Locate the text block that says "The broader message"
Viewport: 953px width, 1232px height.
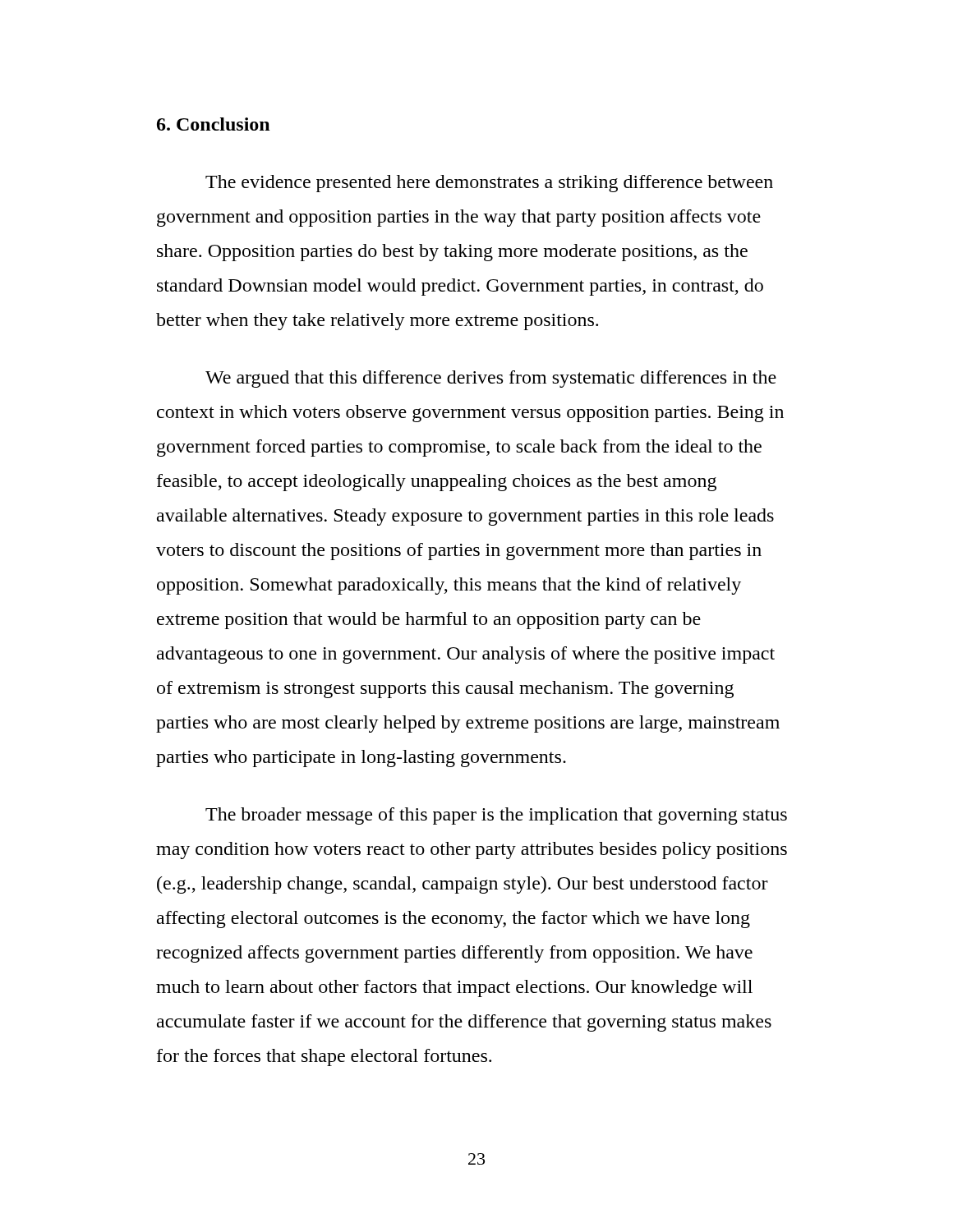[472, 935]
